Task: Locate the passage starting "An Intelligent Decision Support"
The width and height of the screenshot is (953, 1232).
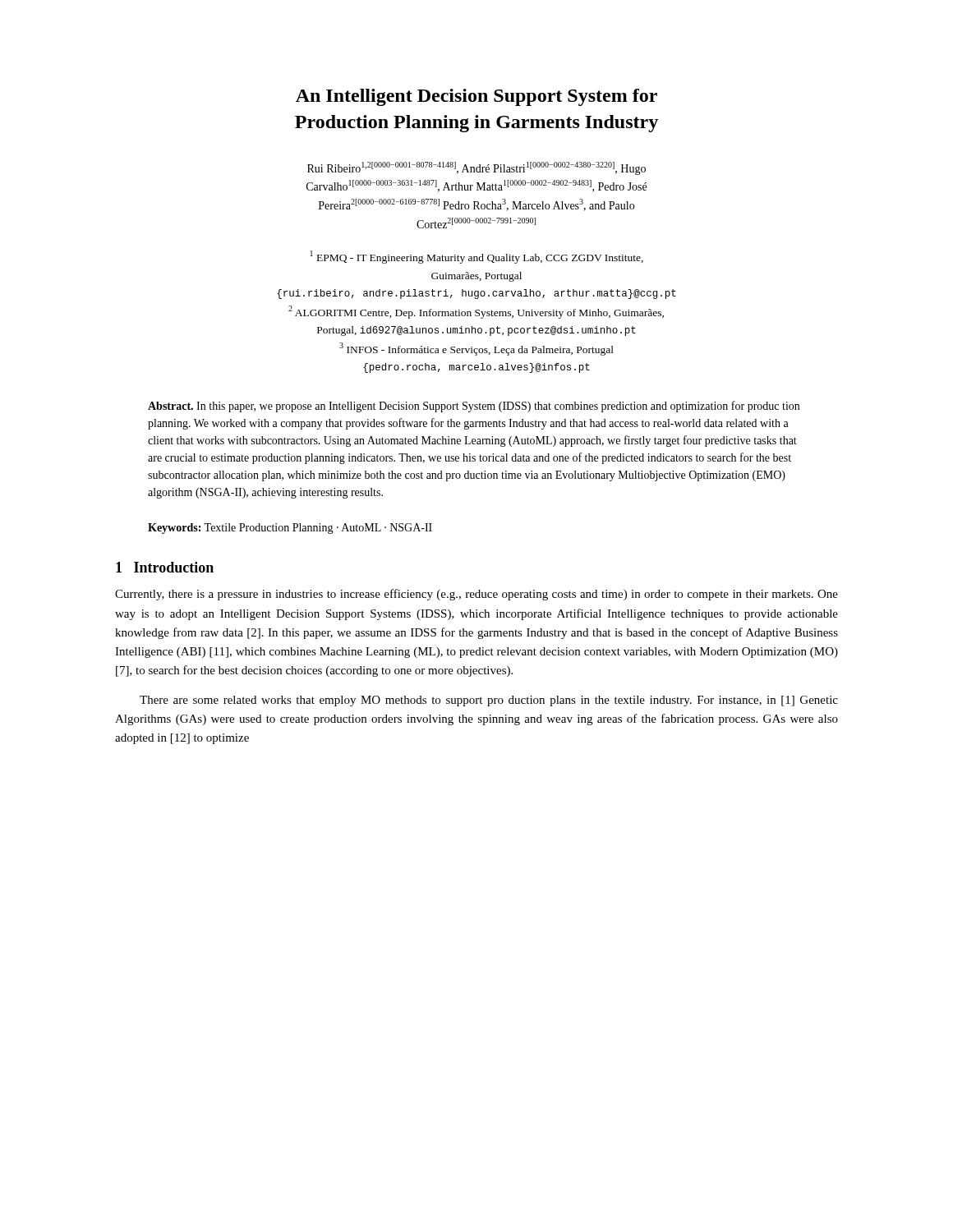Action: coord(476,109)
